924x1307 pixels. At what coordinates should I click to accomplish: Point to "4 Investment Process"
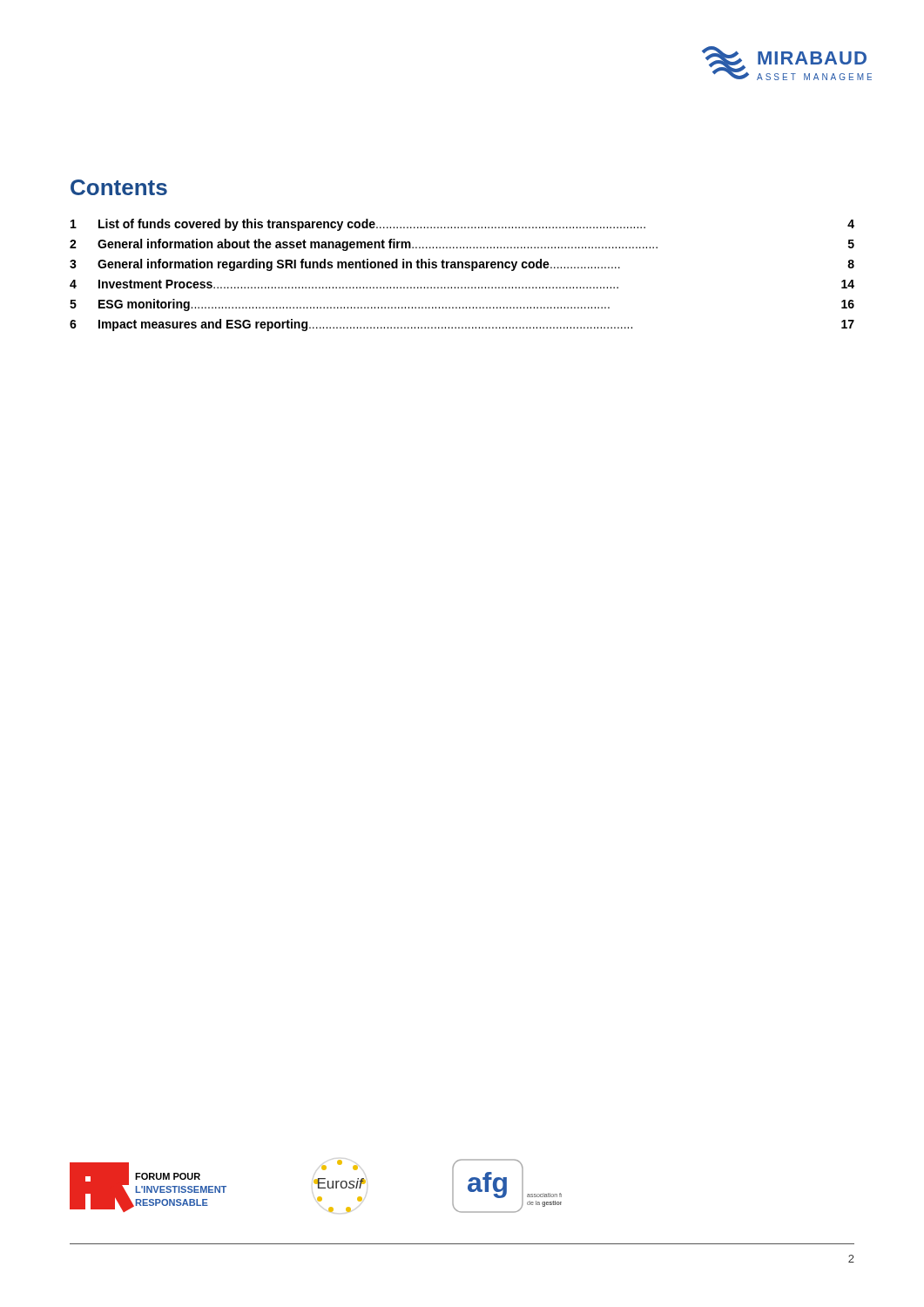point(462,284)
